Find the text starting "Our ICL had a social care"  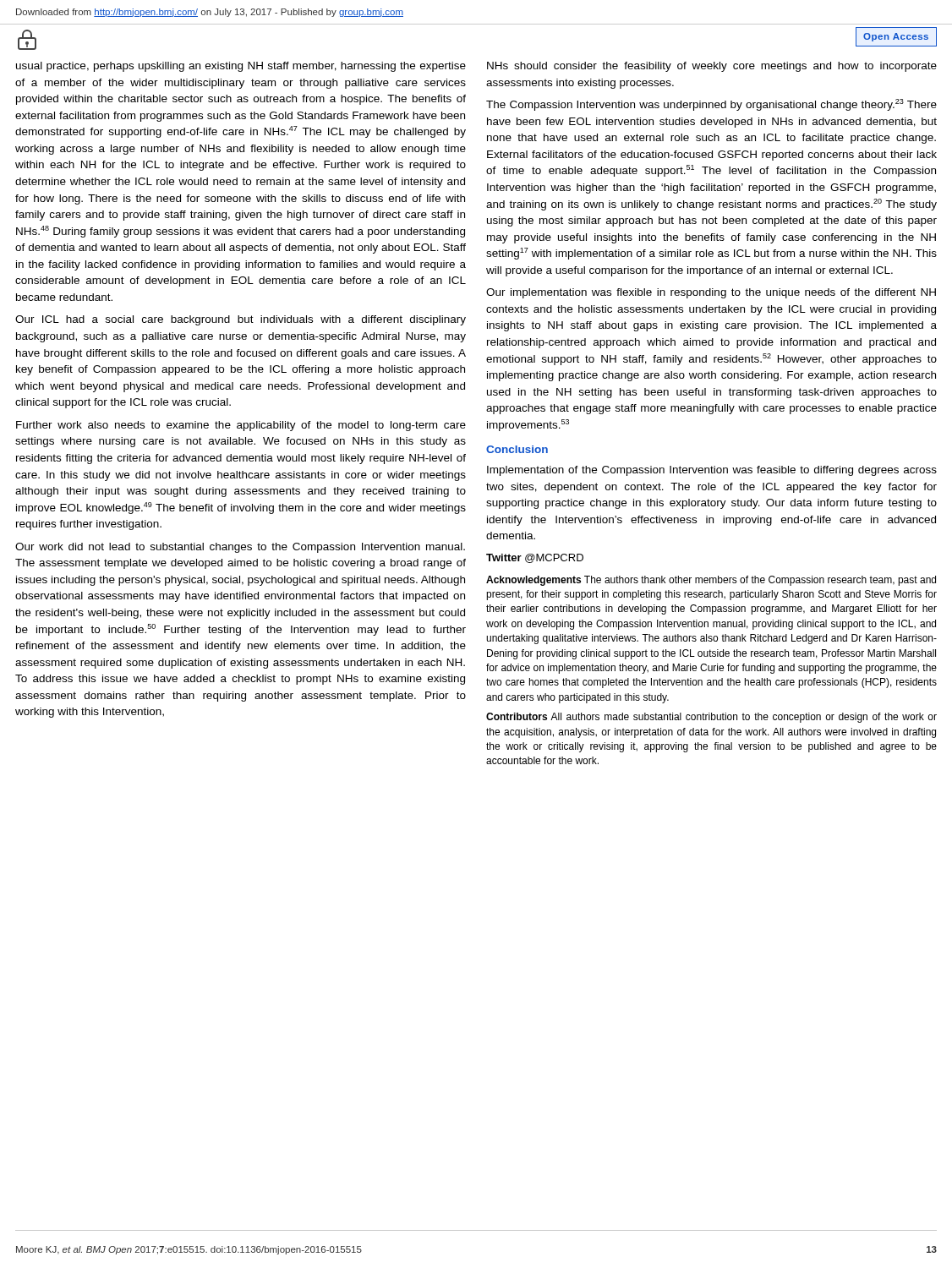coord(241,361)
